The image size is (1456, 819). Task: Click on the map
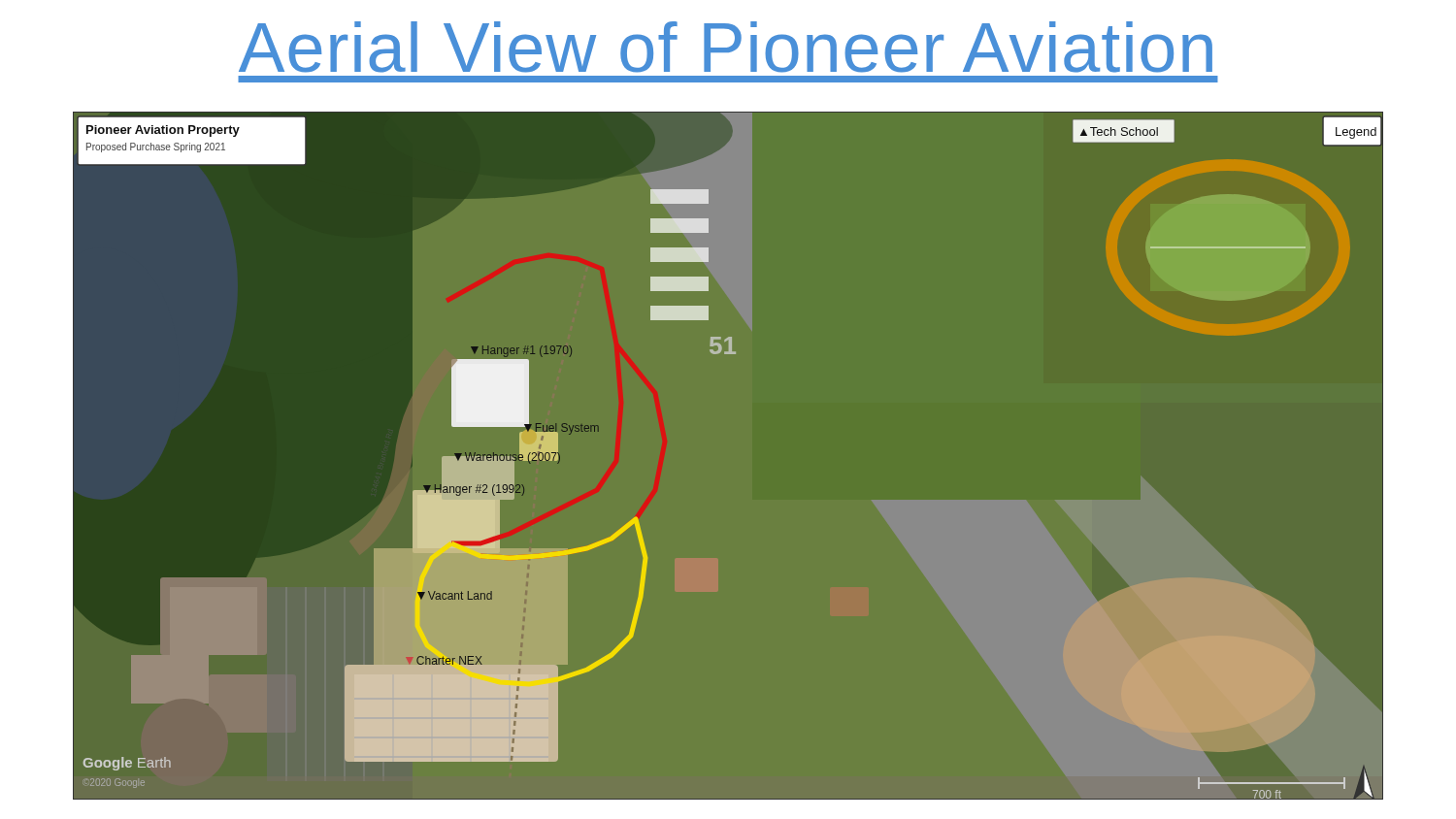coord(728,456)
